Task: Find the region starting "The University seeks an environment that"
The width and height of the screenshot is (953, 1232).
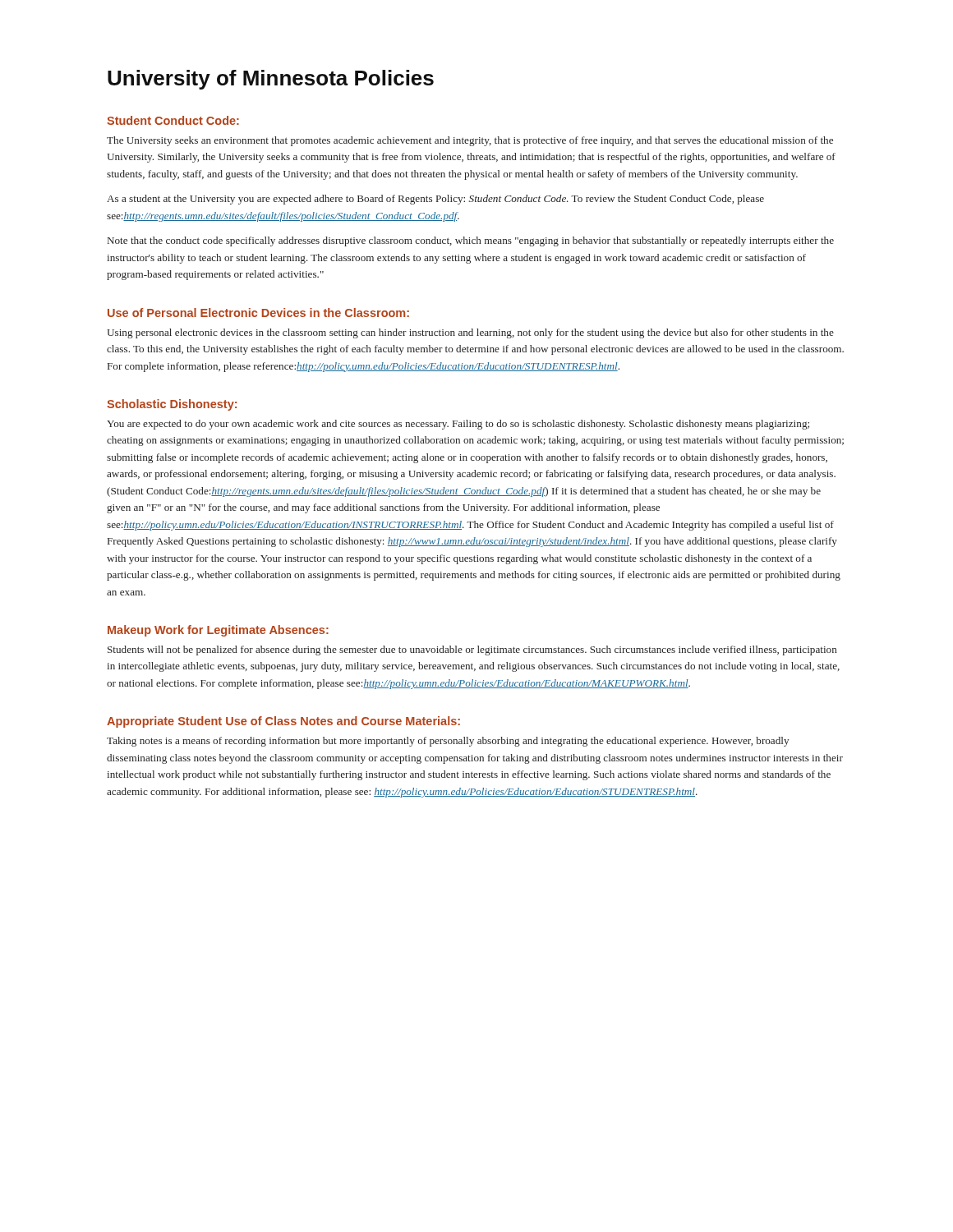Action: coord(471,157)
